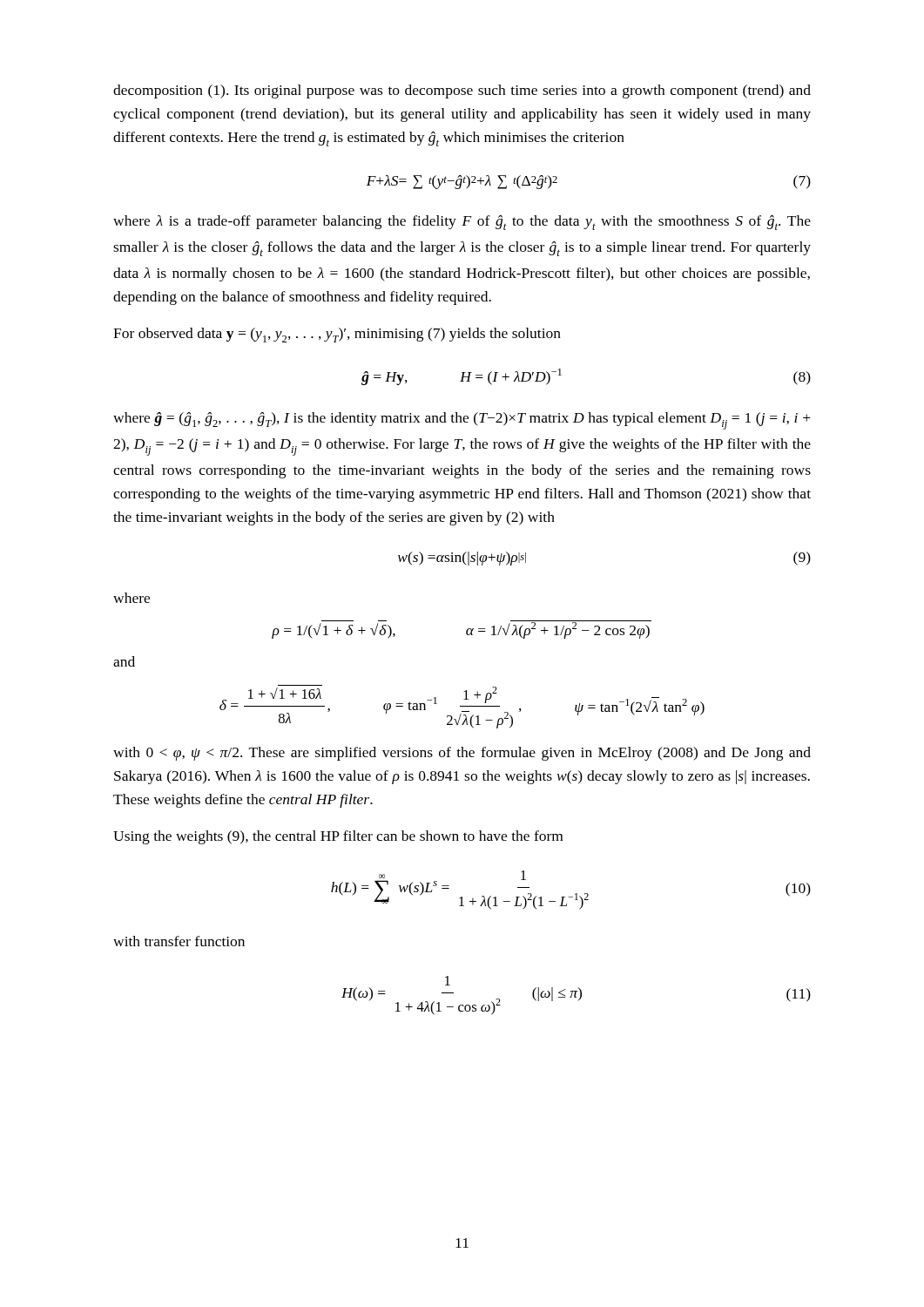Find the formula that reads "ĝ = Hy, H"
This screenshot has width=924, height=1307.
(394, 377)
